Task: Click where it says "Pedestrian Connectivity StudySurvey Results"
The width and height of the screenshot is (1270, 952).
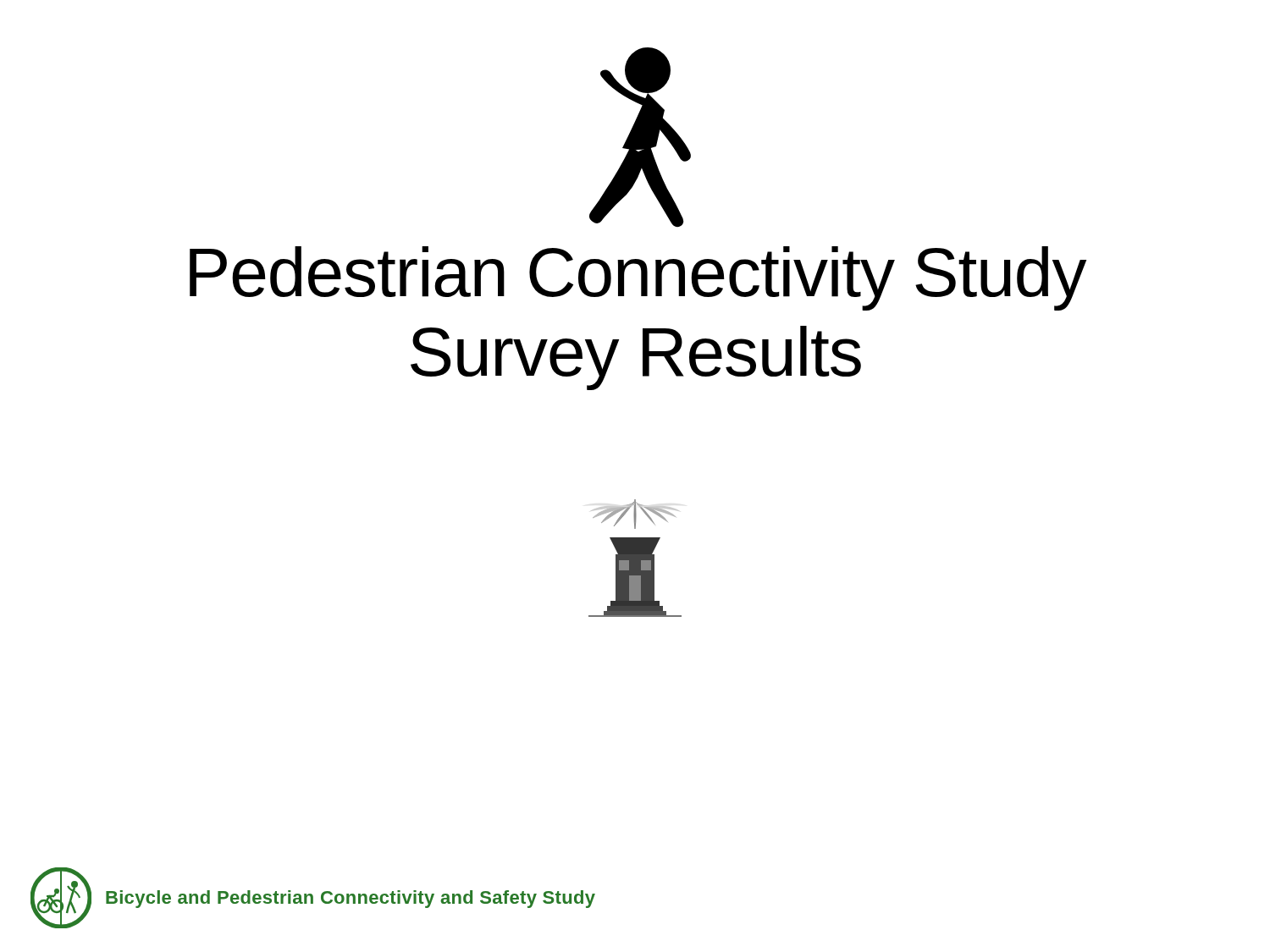Action: (x=635, y=312)
